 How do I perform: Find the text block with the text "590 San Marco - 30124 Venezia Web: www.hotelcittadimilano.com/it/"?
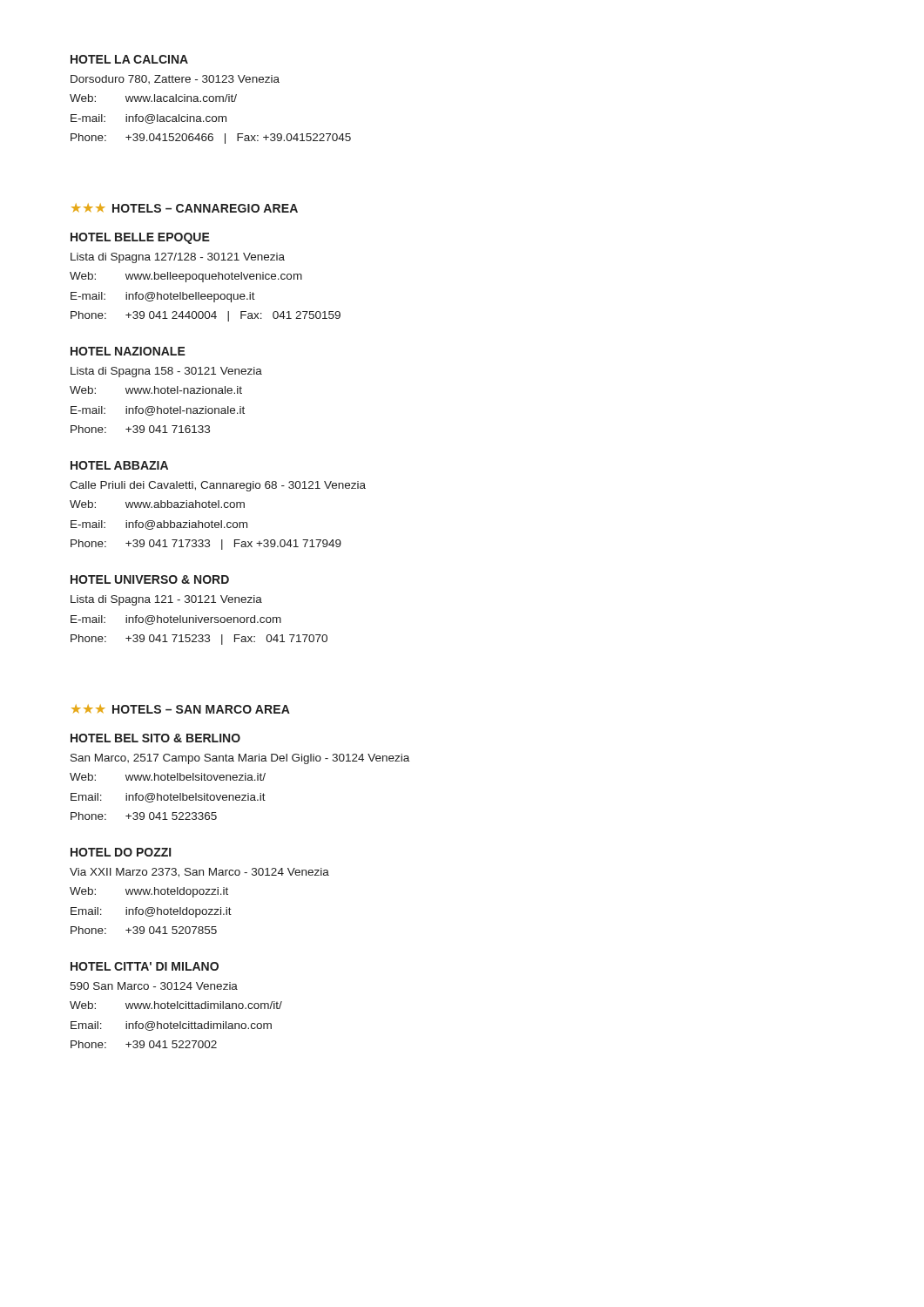pyautogui.click(x=154, y=986)
